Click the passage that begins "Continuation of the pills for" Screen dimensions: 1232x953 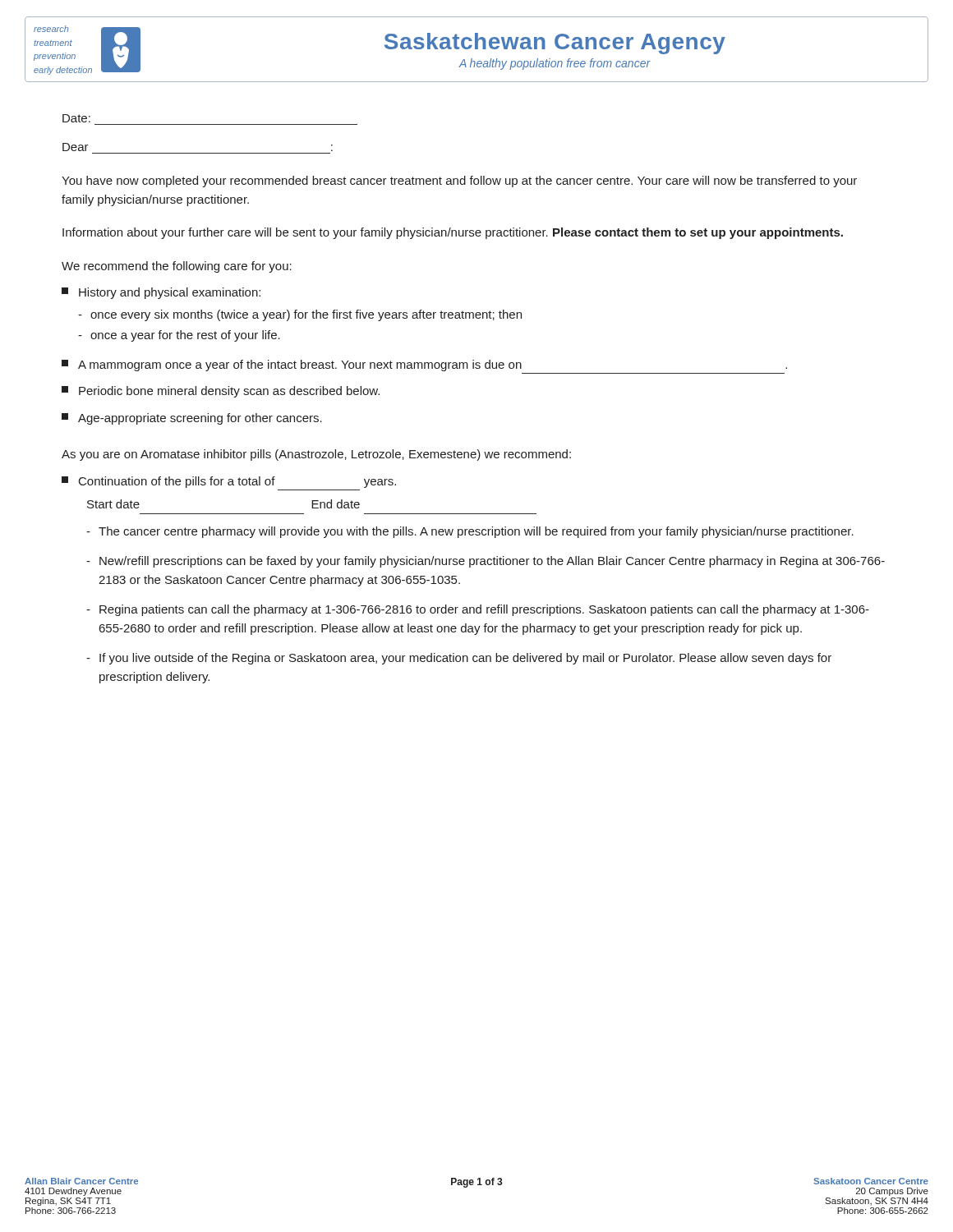[x=229, y=482]
